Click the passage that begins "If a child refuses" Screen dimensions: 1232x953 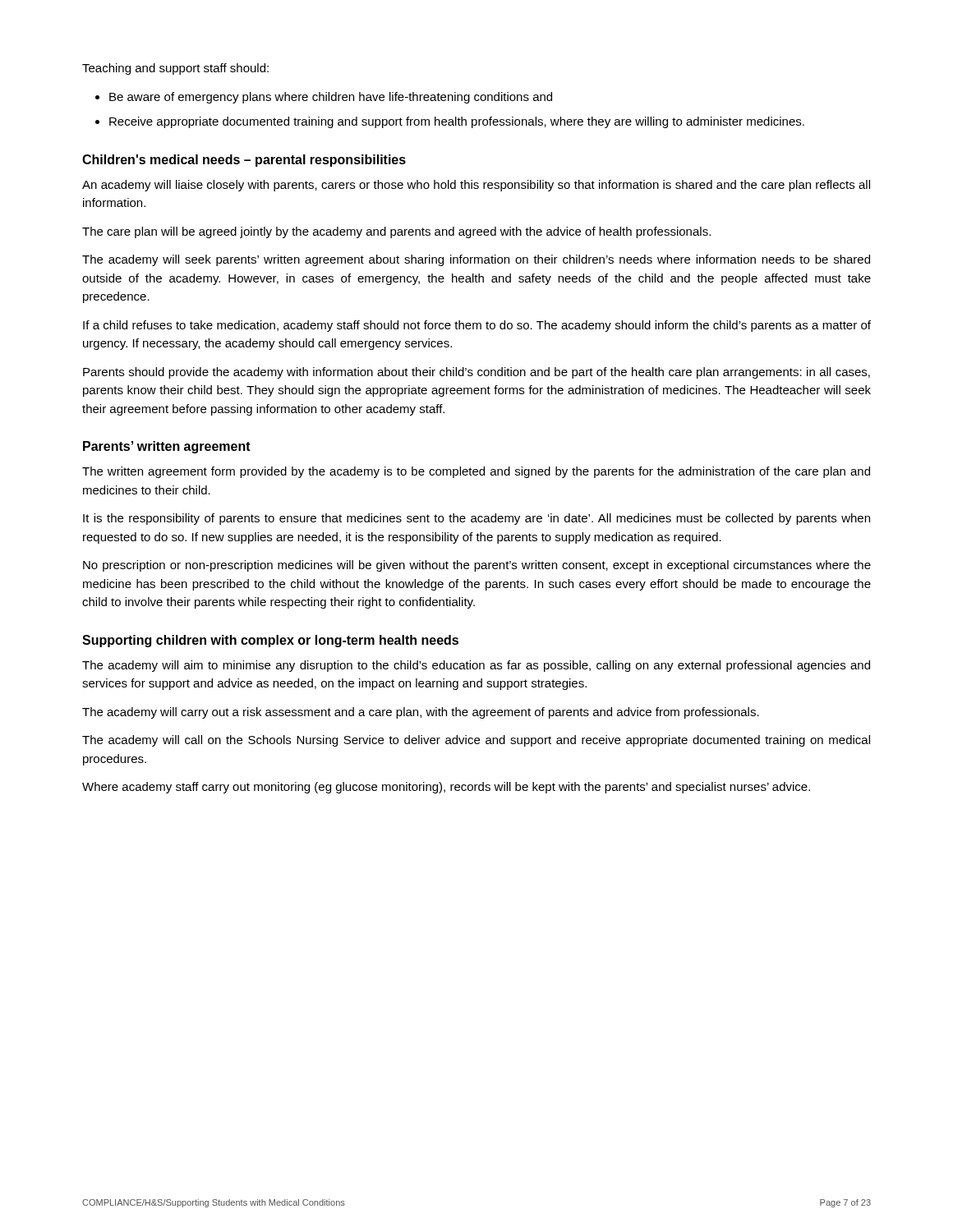point(476,334)
